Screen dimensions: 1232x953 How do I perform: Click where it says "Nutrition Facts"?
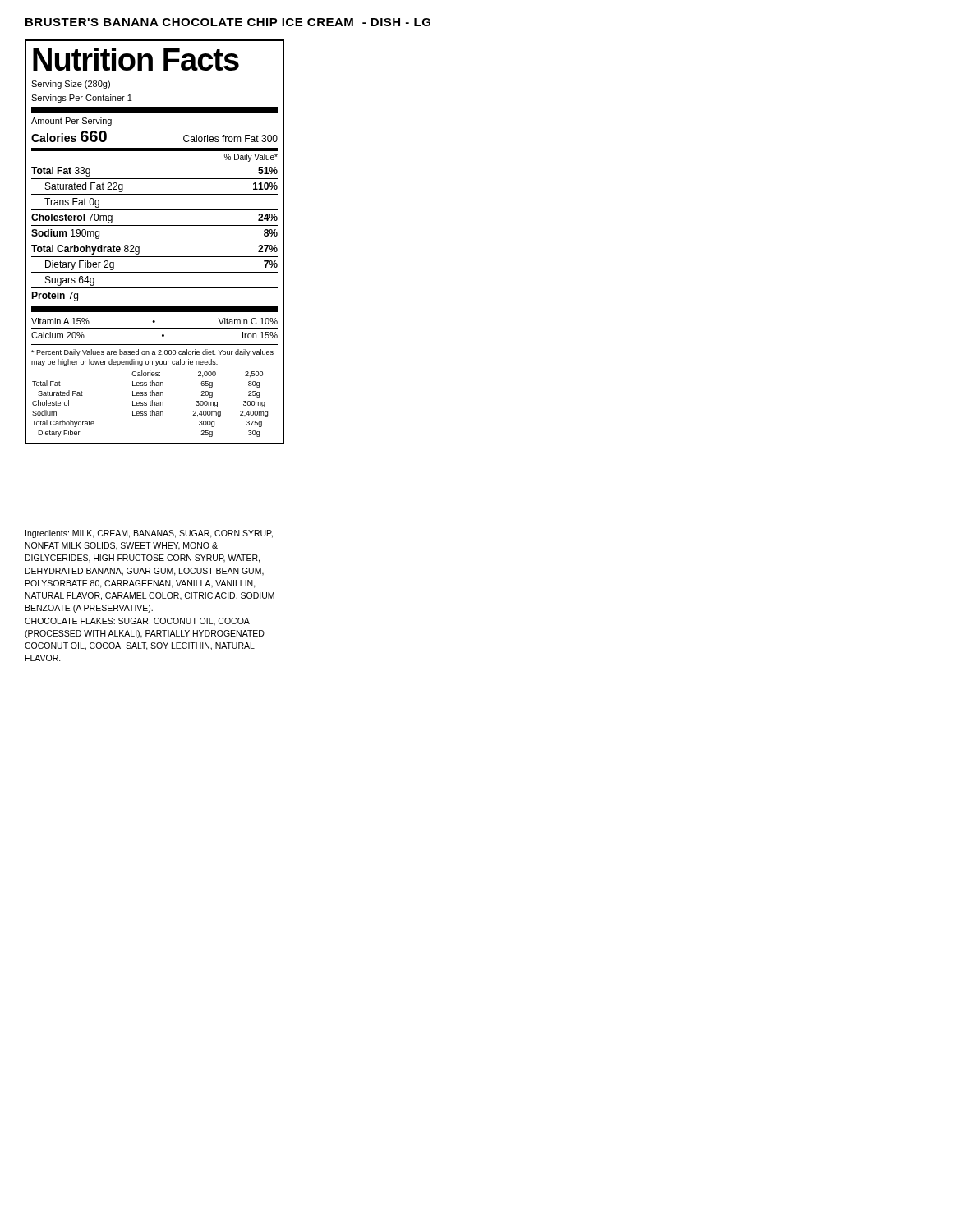point(135,60)
